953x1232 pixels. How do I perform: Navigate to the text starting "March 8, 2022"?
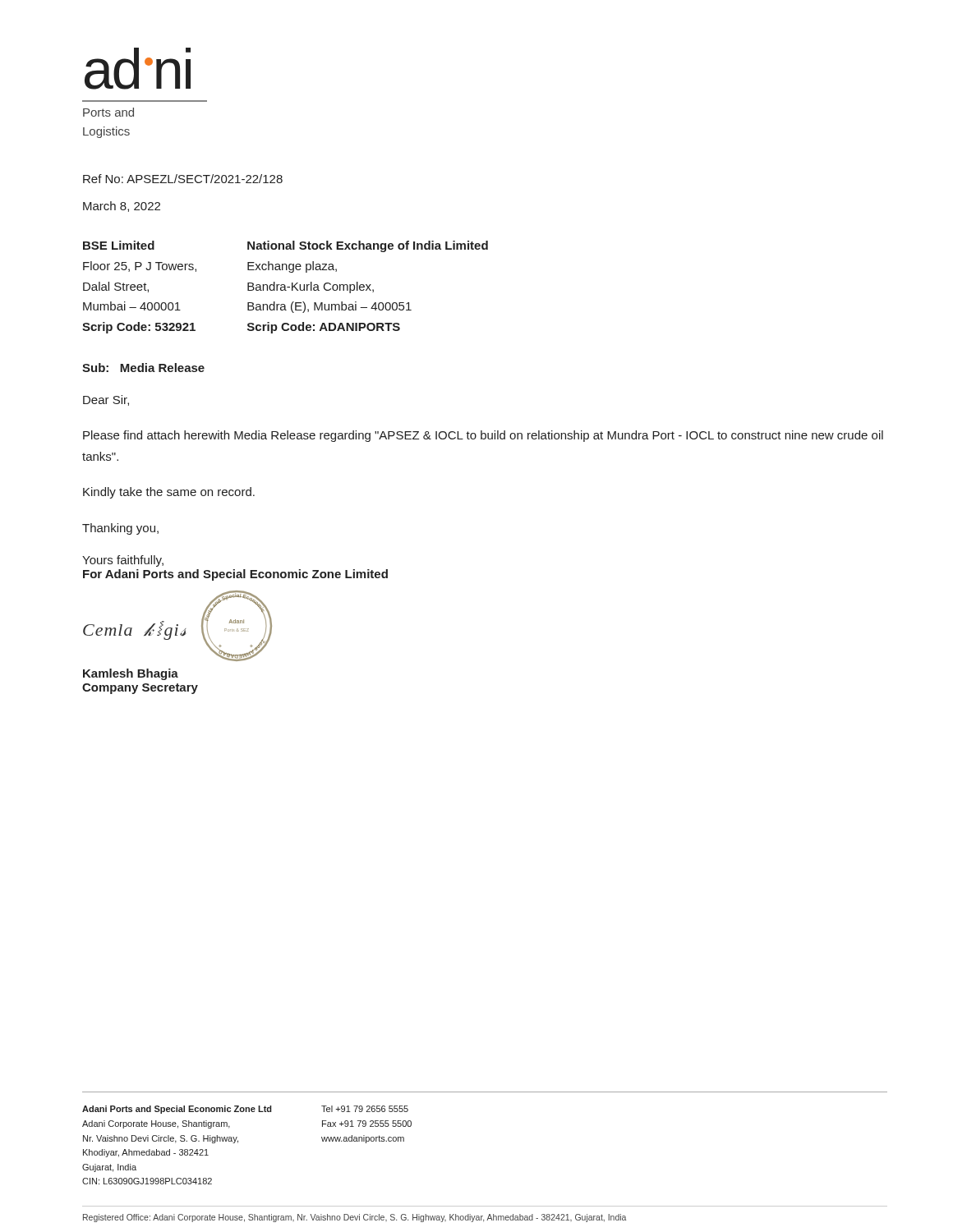(x=122, y=206)
